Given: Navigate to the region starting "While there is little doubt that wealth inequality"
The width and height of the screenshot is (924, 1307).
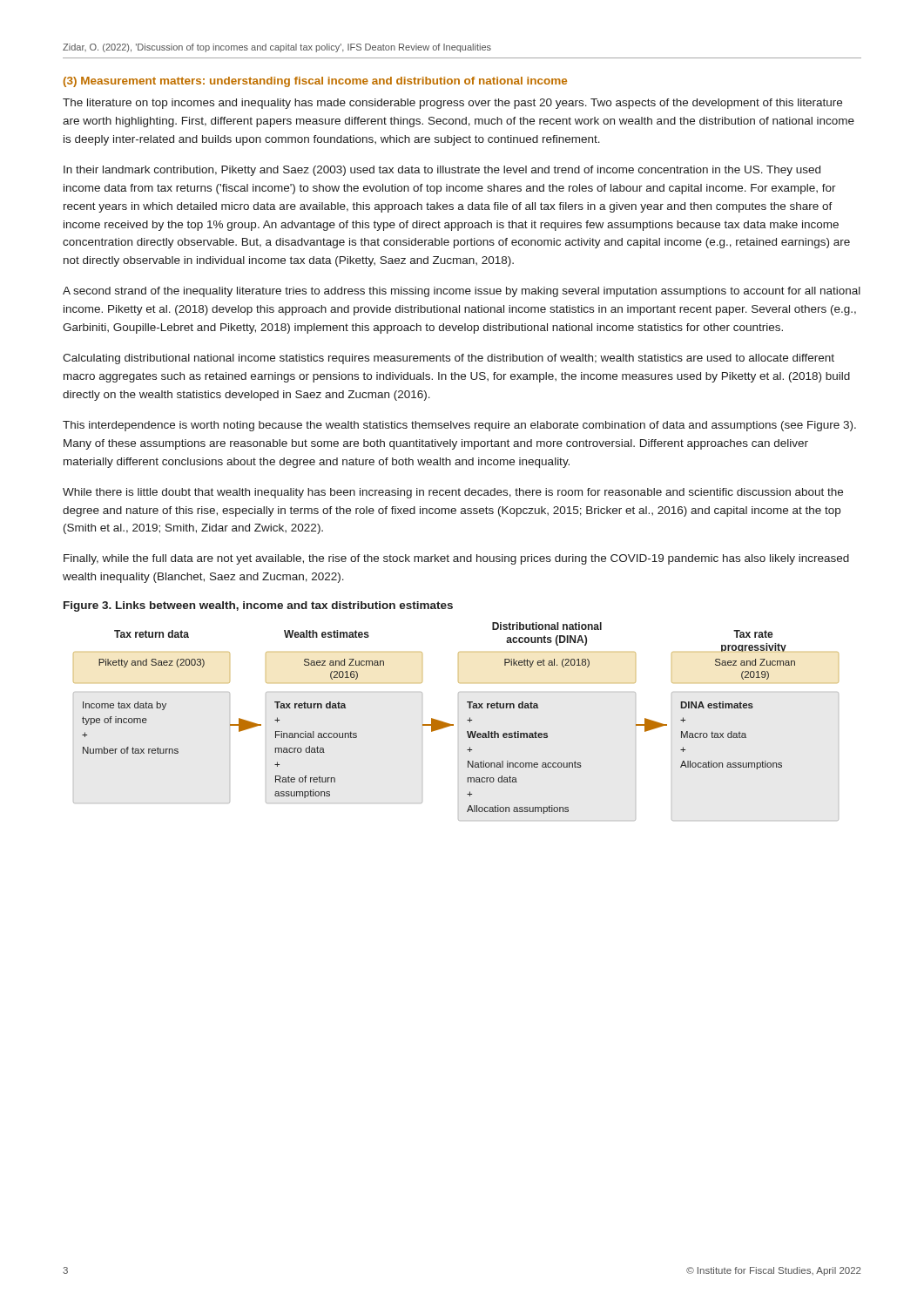Looking at the screenshot, I should [x=453, y=510].
